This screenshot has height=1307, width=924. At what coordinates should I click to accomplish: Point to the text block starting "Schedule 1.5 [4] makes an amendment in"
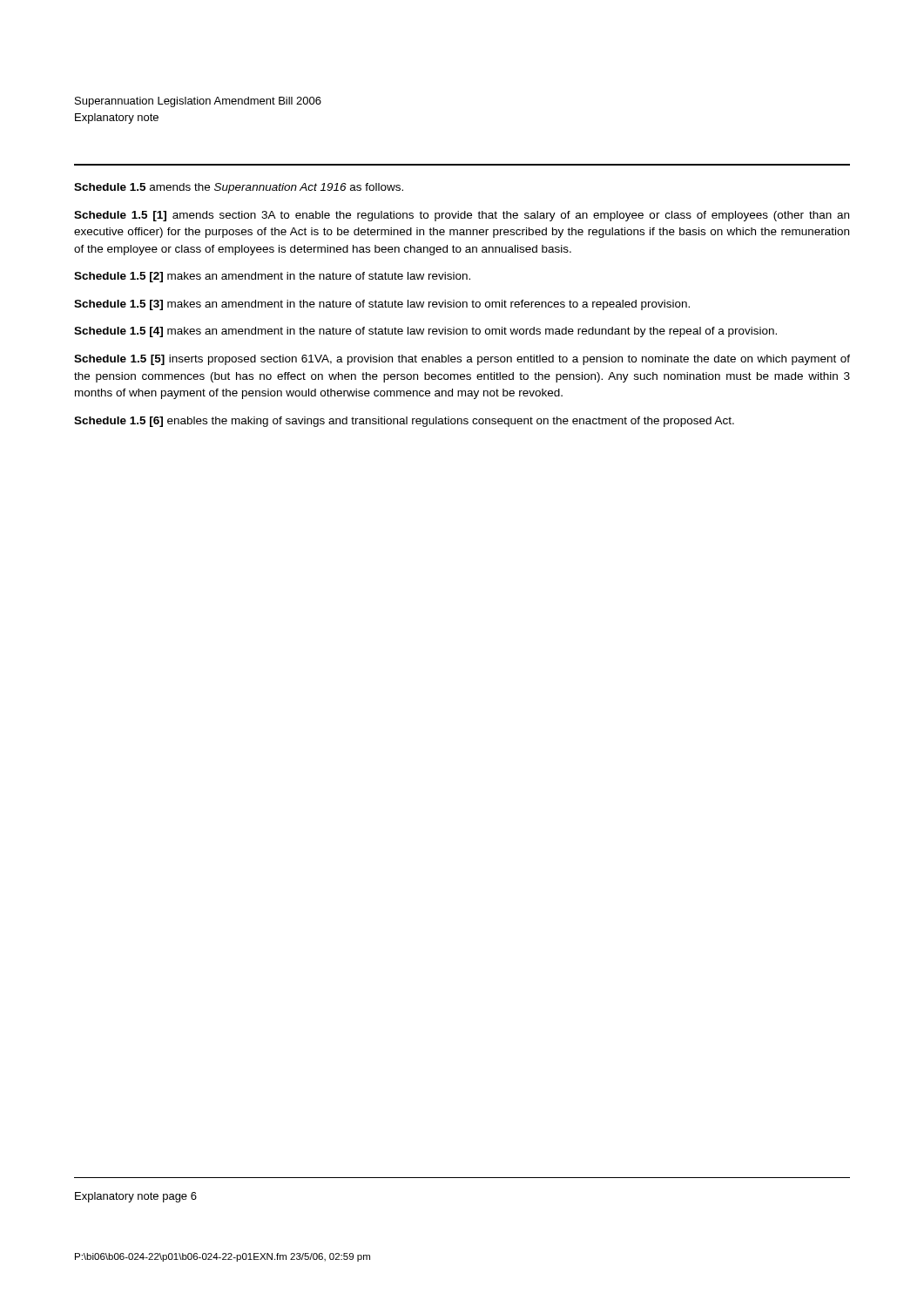pos(426,331)
